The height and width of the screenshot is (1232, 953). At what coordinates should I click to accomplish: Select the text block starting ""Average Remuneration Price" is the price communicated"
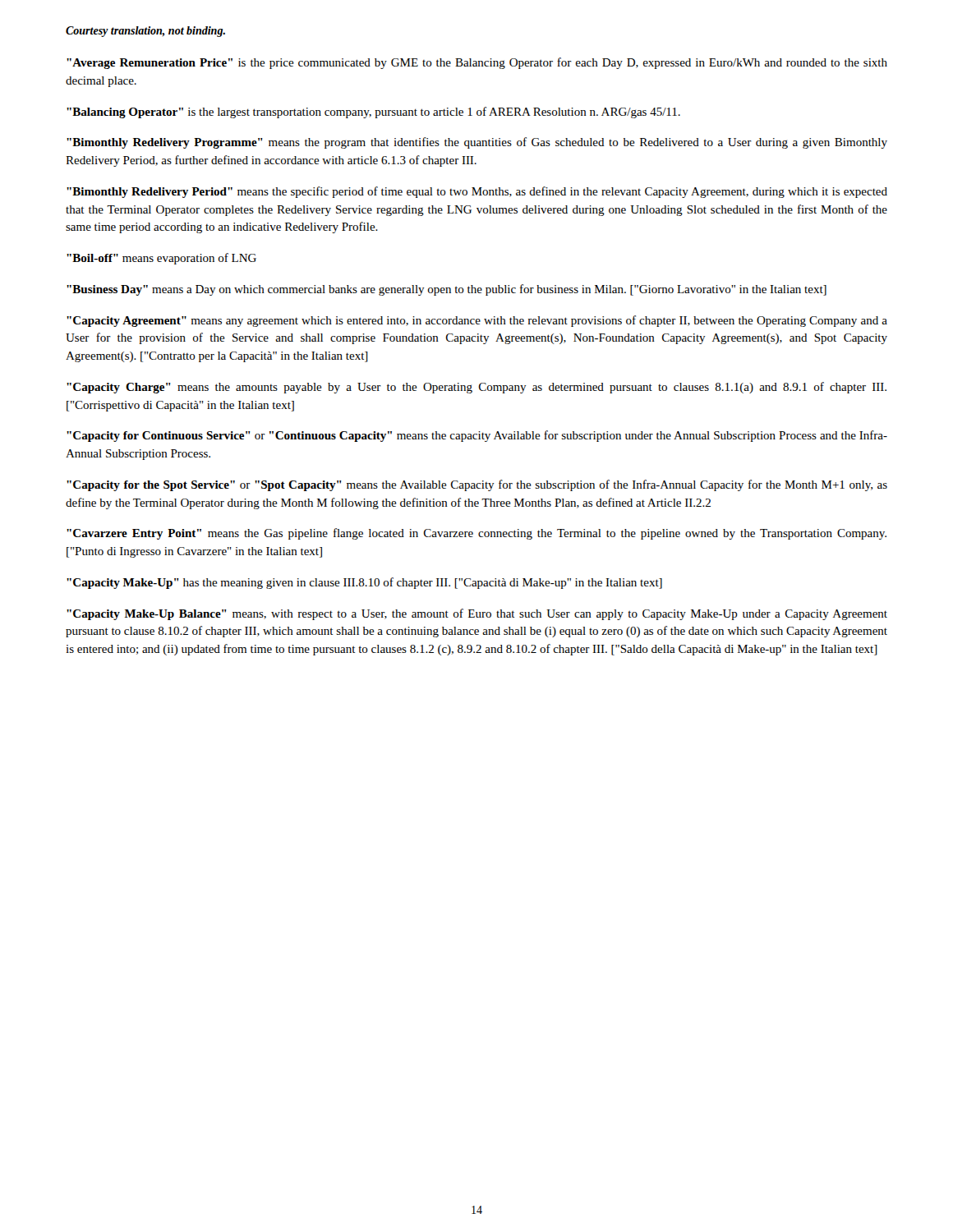476,72
